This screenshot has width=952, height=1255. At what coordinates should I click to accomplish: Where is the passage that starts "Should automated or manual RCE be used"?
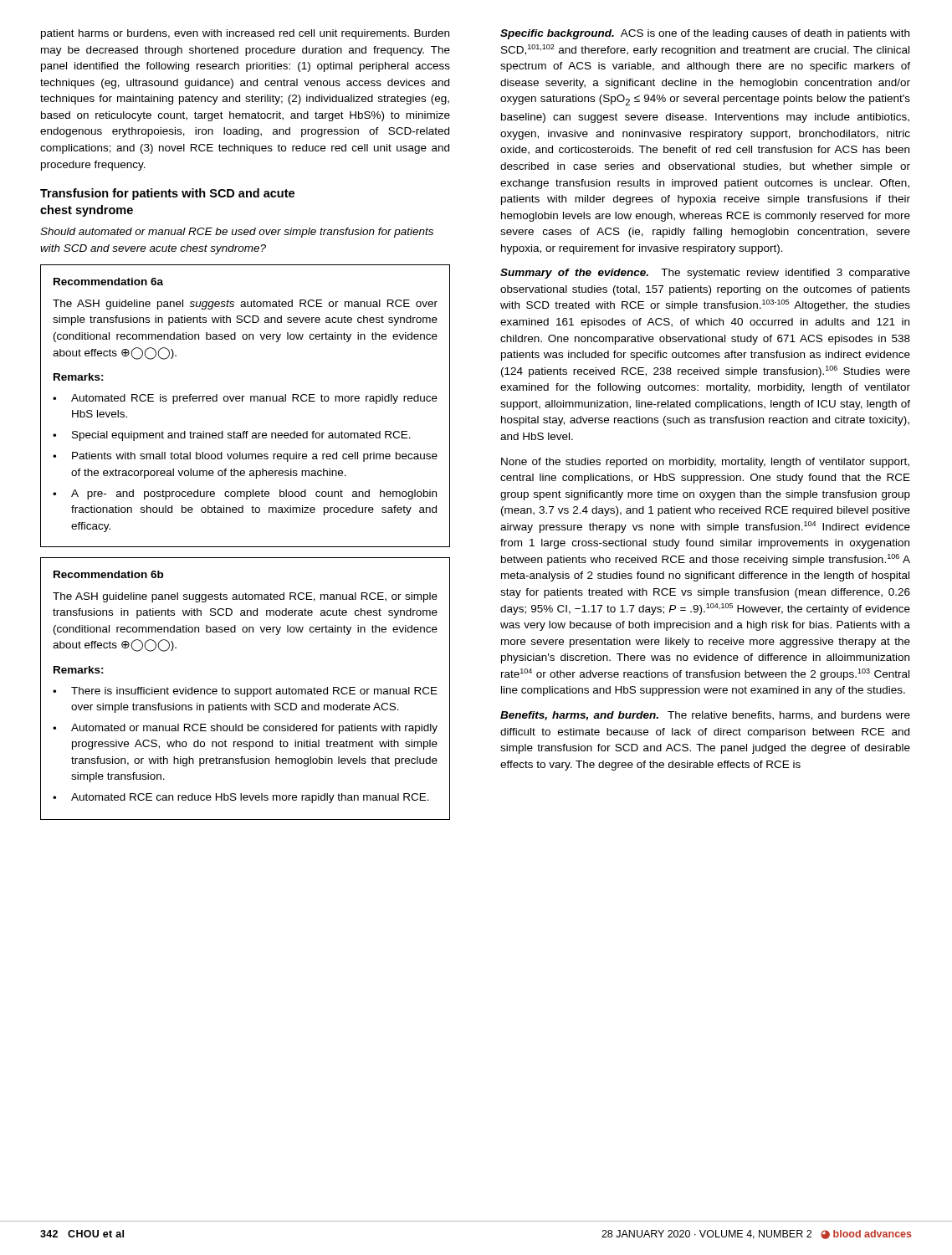pyautogui.click(x=237, y=240)
